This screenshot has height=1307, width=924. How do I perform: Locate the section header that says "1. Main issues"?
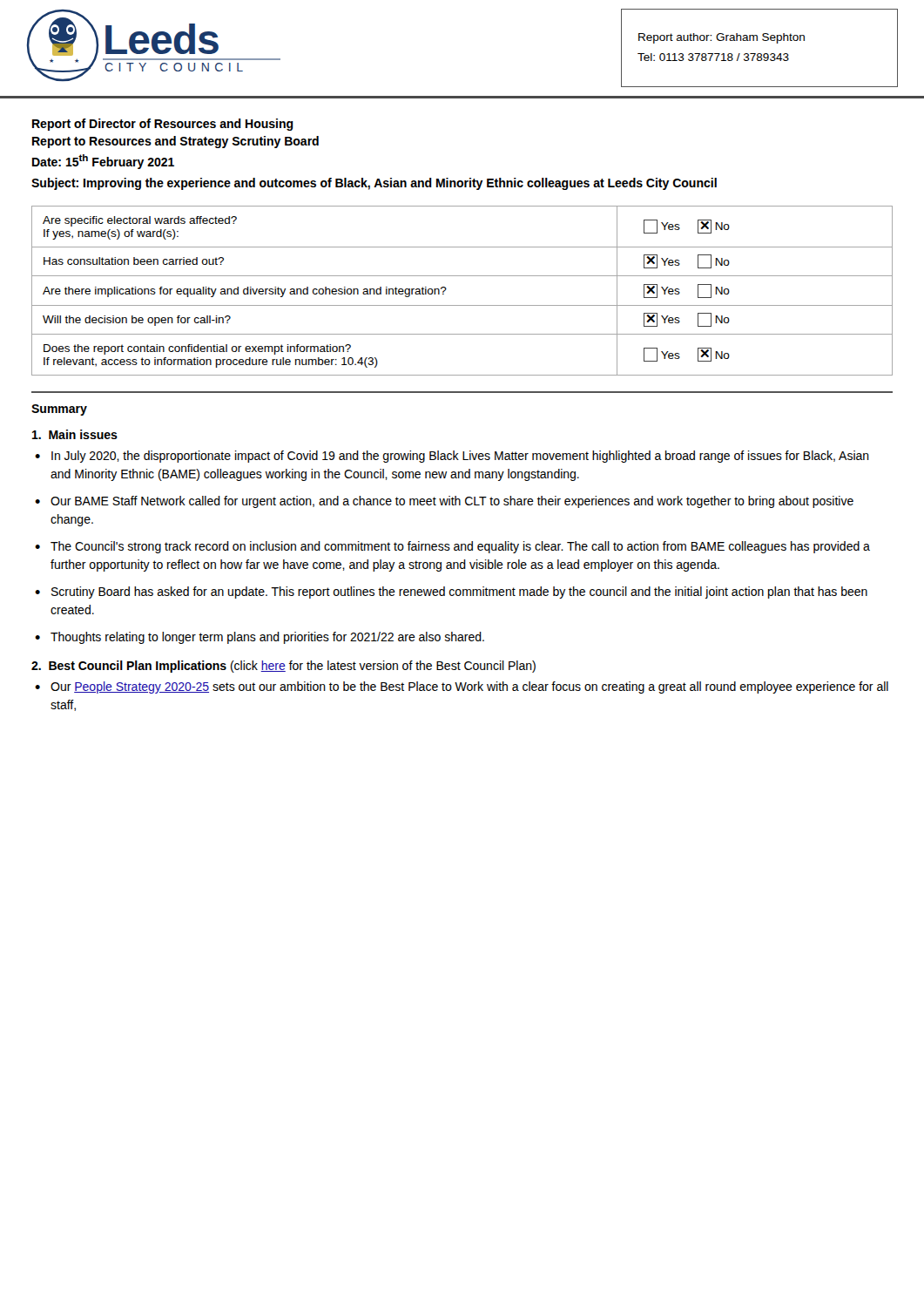(75, 434)
